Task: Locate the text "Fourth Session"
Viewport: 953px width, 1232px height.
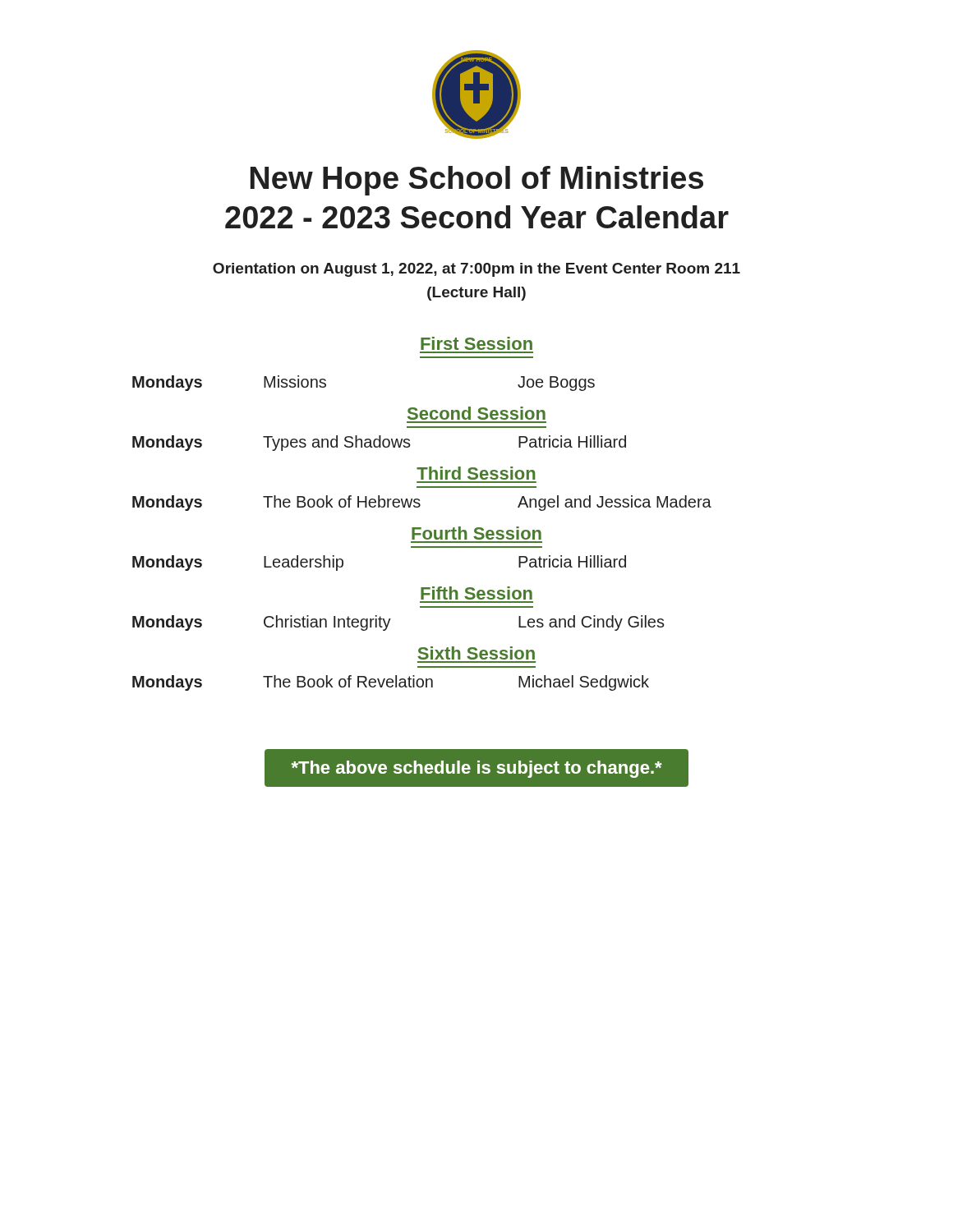Action: pos(476,536)
